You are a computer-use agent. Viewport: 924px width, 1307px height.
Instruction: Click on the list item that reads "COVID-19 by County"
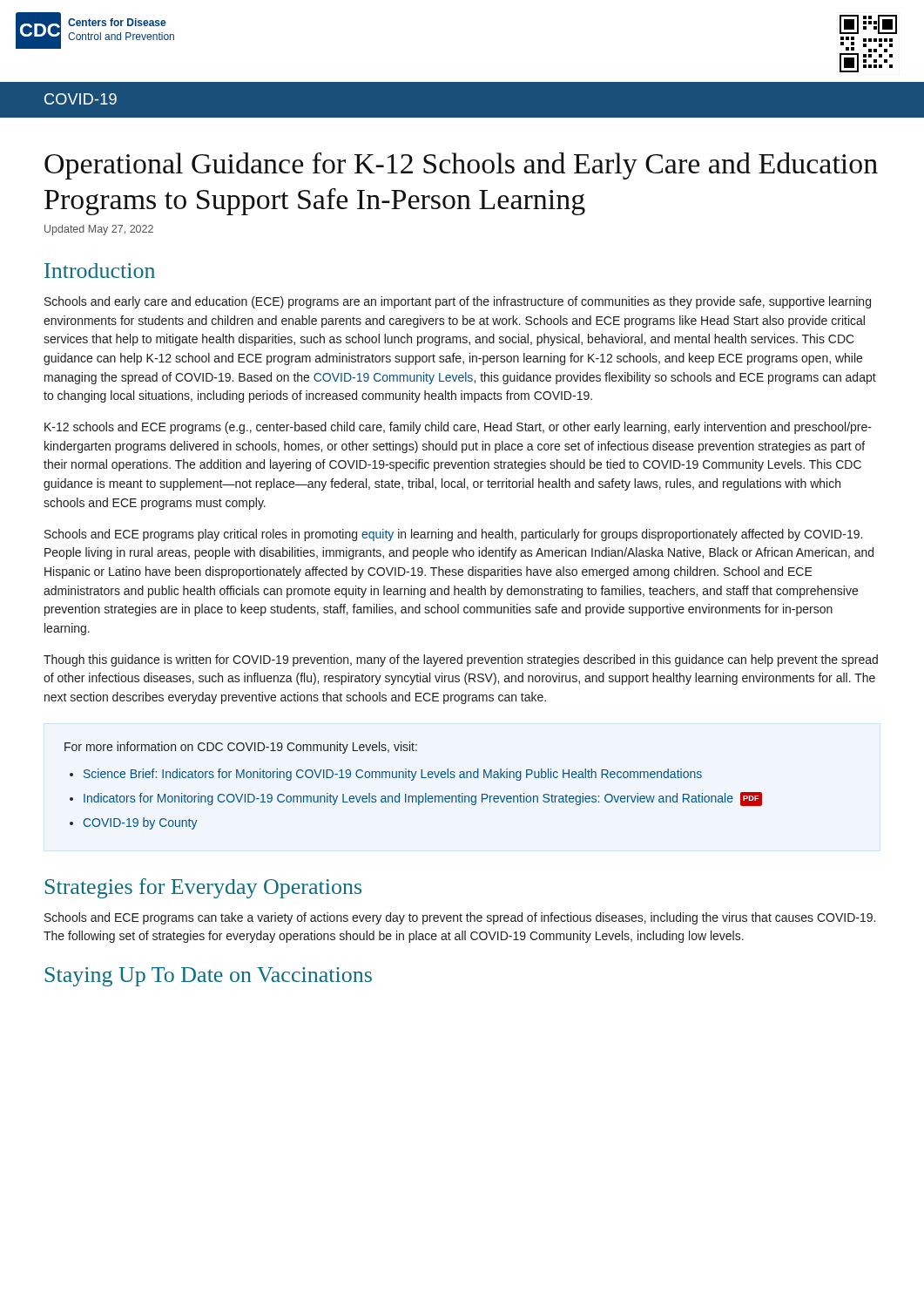tap(140, 822)
